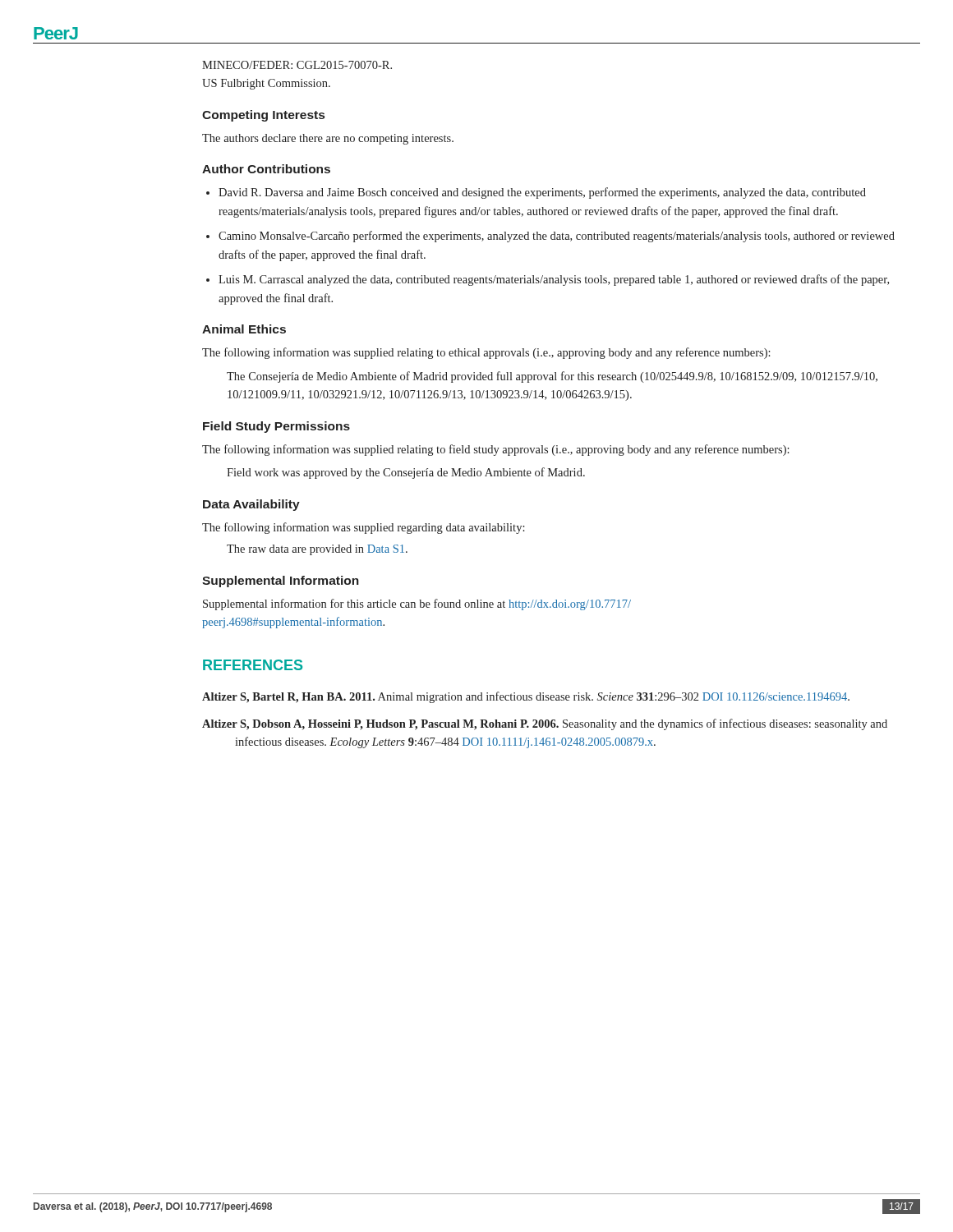Select the passage starting "Camino Monsalve-Carcaño performed the experiments,"
Image resolution: width=953 pixels, height=1232 pixels.
(x=557, y=245)
